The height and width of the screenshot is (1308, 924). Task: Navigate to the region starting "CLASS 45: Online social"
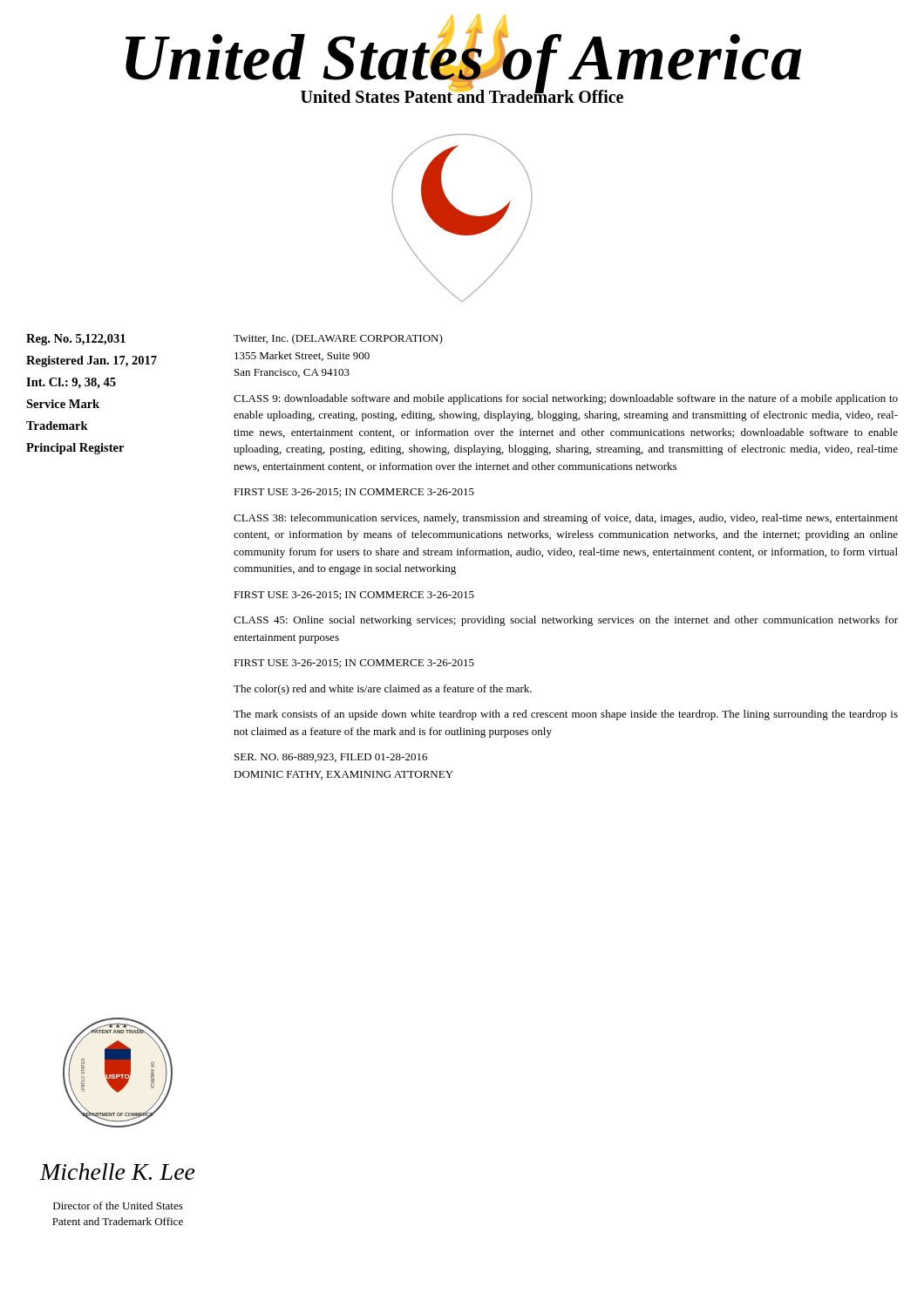566,628
